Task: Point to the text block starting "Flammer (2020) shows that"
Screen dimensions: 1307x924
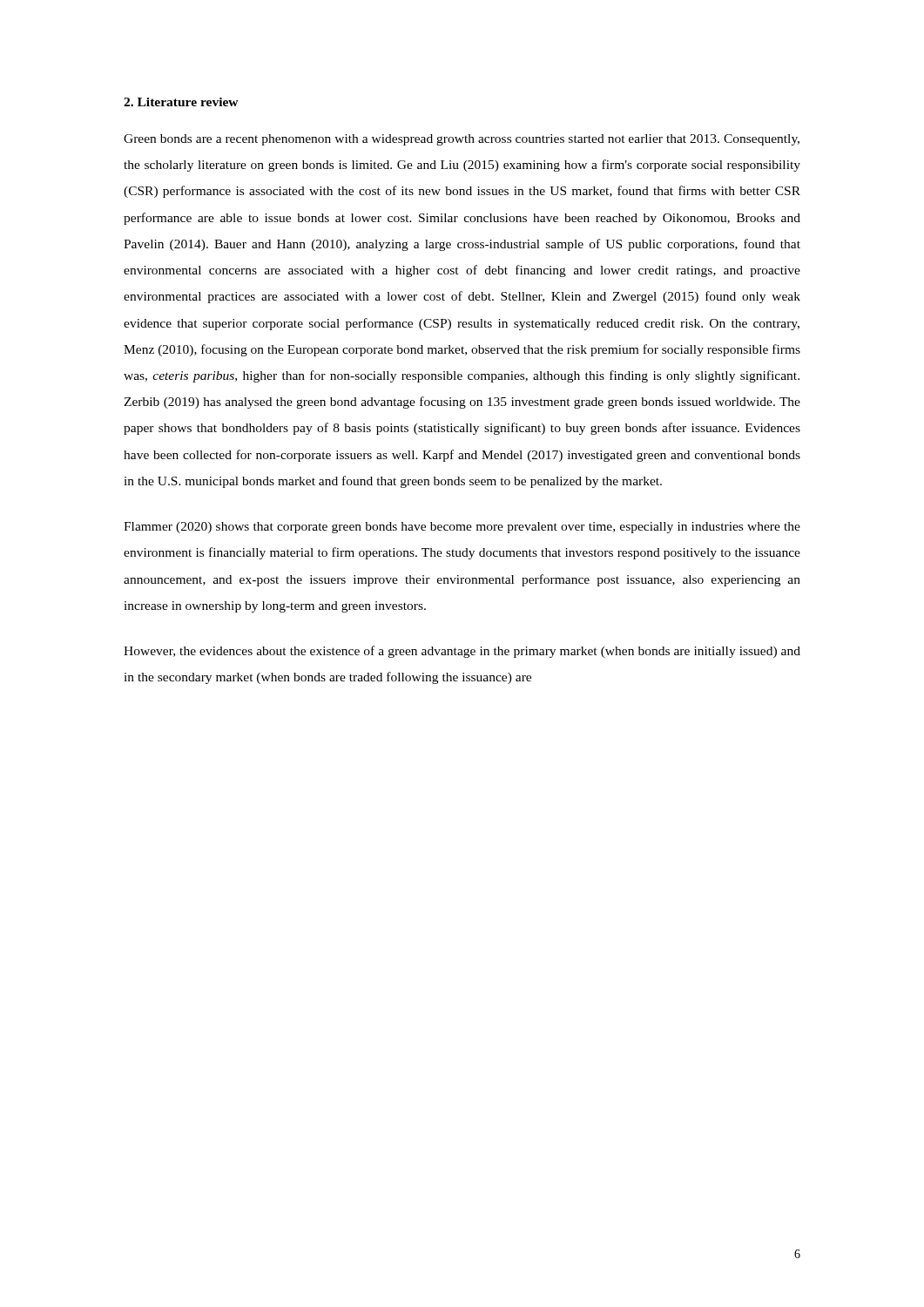Action: [x=462, y=565]
